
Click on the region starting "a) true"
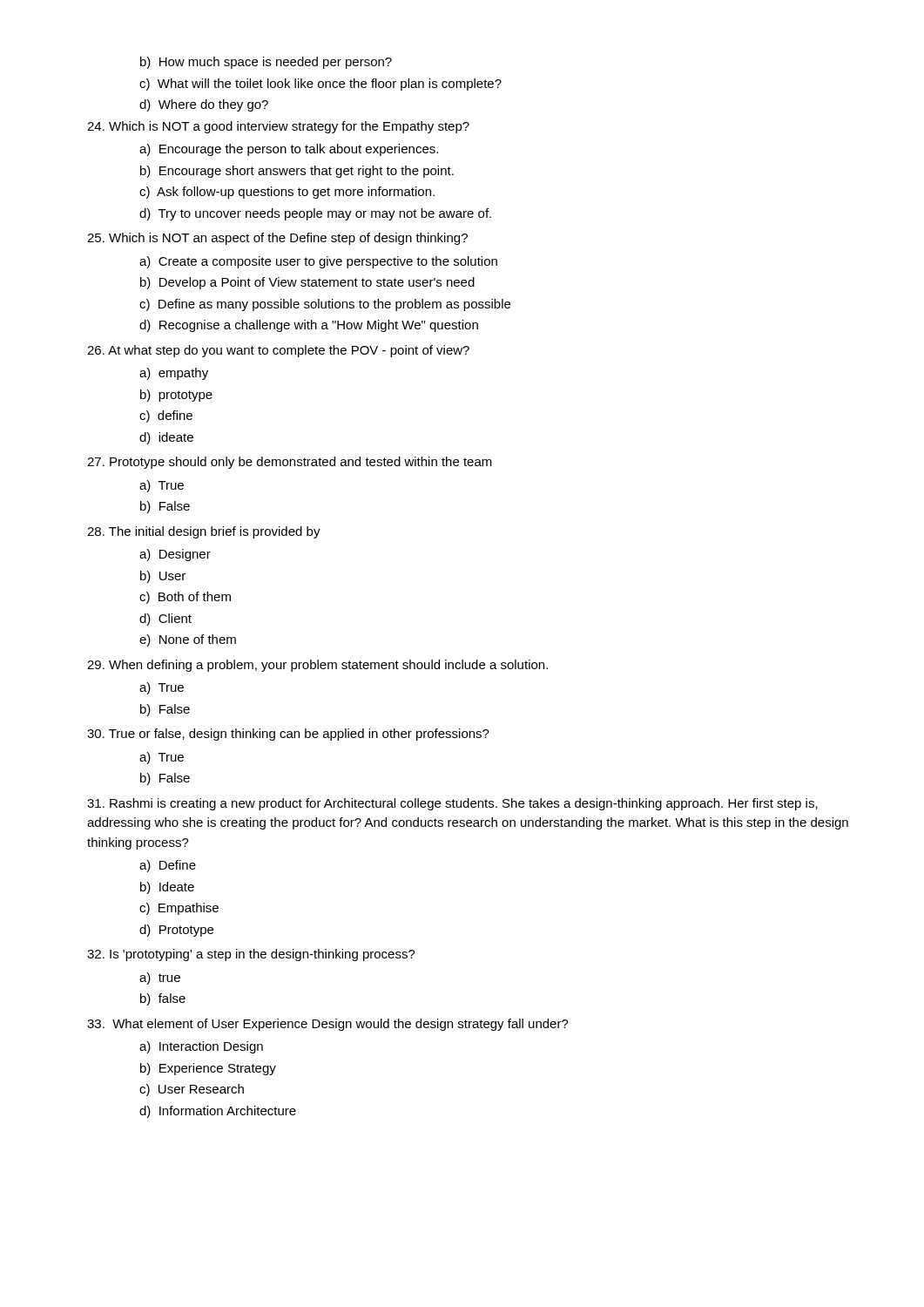tap(160, 977)
